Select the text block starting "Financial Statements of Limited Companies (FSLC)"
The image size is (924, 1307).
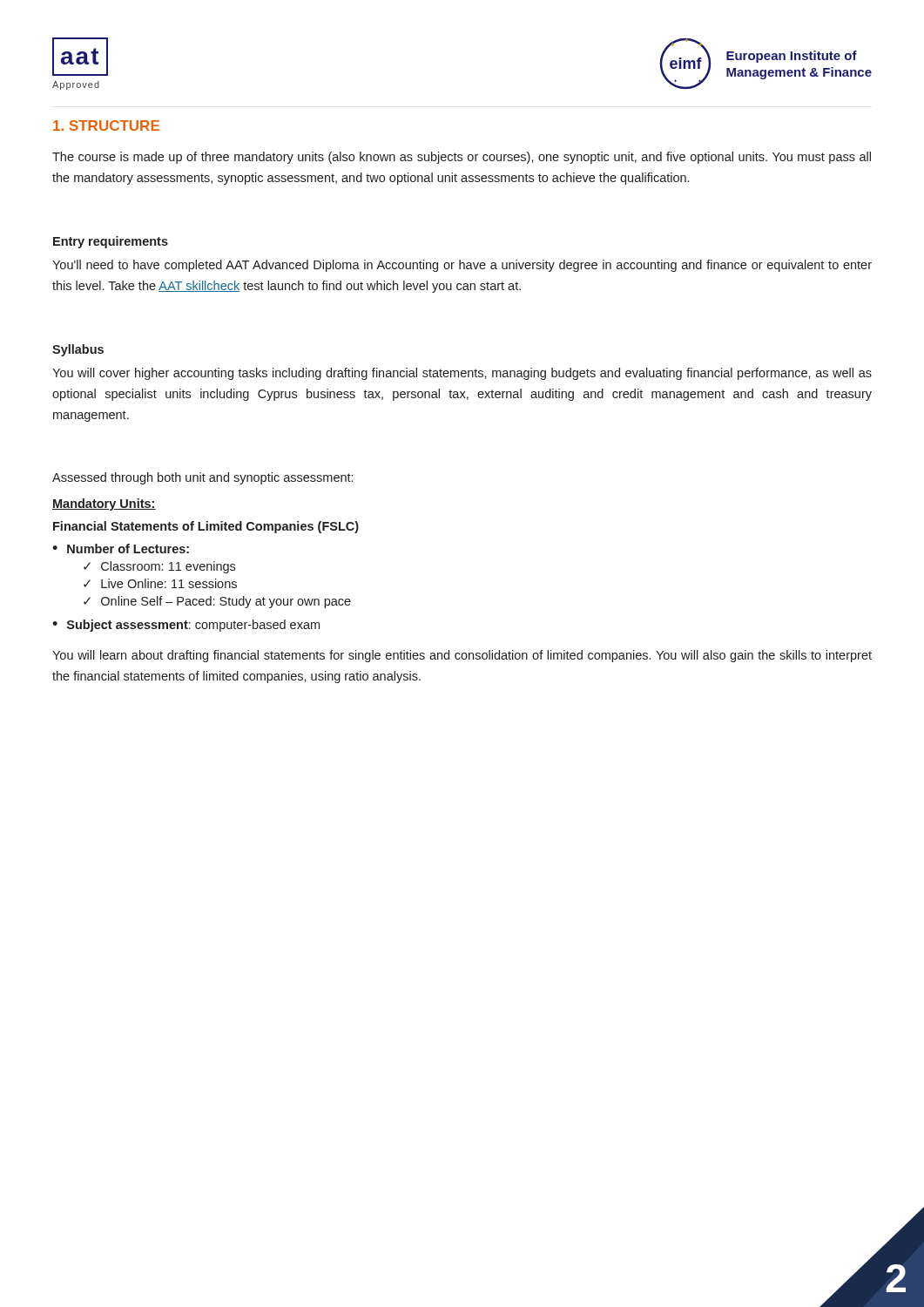coord(206,527)
